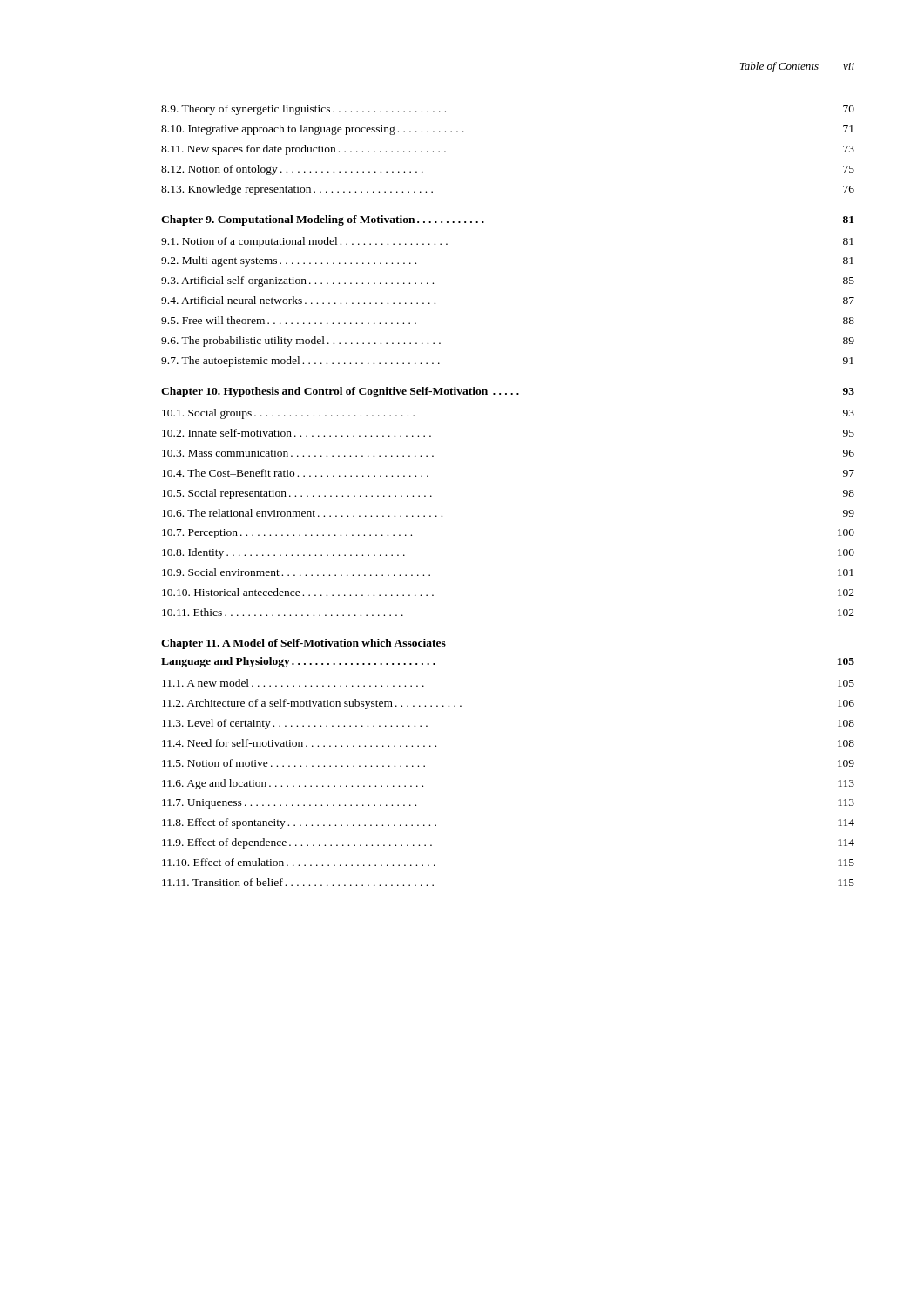Point to the block beginning "9.4. Artificial neural networks"

click(x=229, y=299)
